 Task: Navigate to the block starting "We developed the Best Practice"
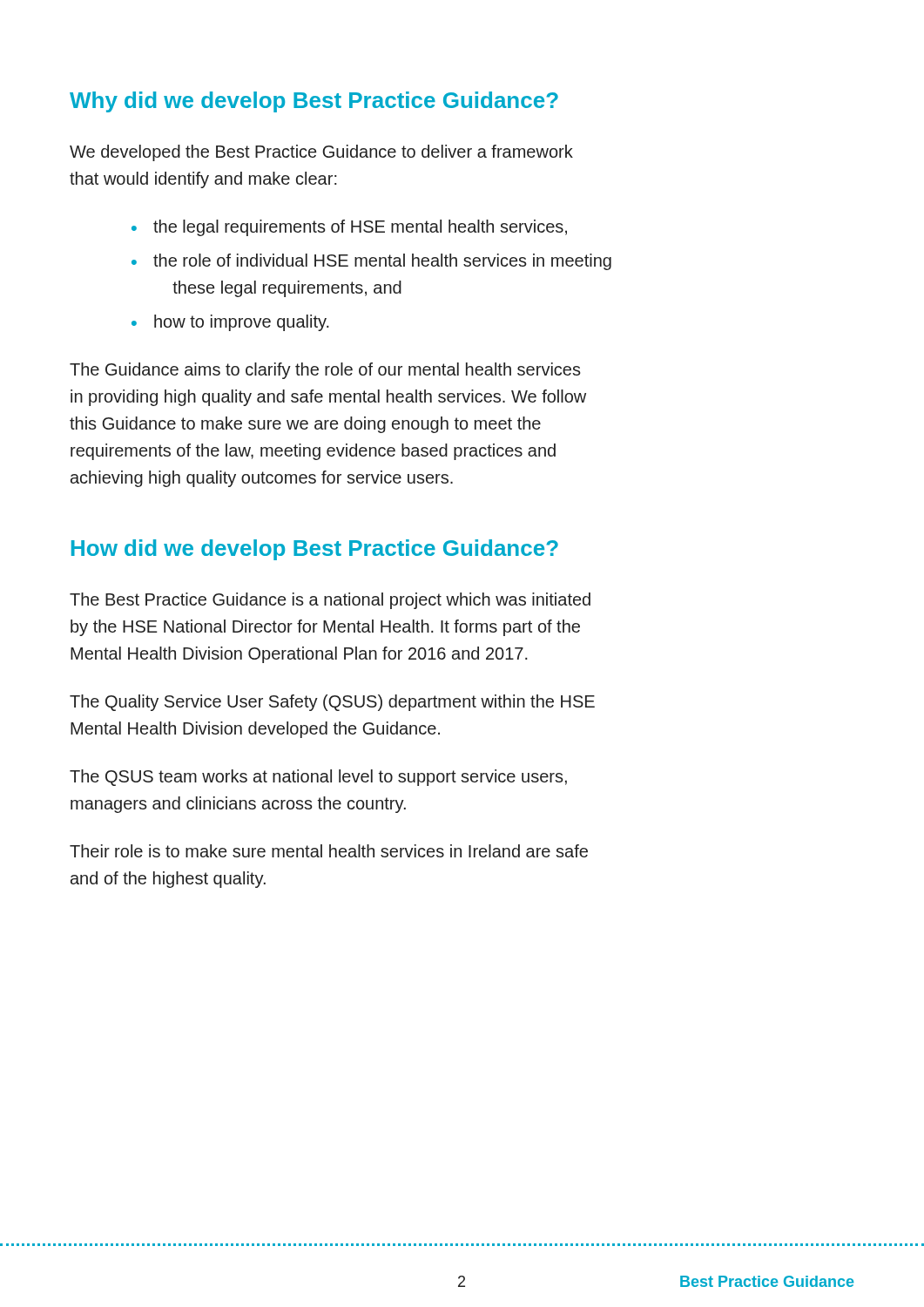coord(321,165)
